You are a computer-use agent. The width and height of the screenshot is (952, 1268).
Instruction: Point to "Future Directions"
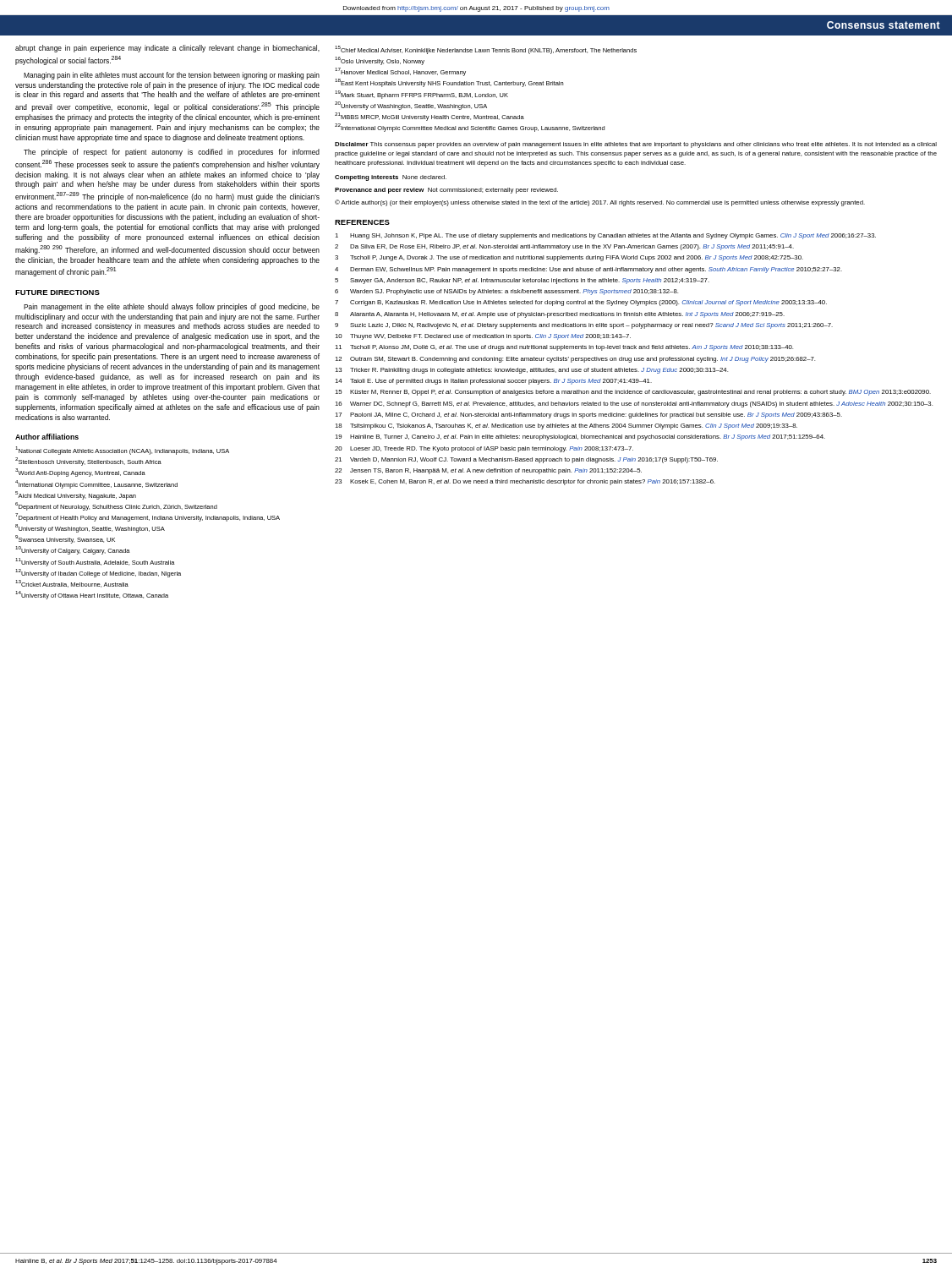tap(57, 292)
